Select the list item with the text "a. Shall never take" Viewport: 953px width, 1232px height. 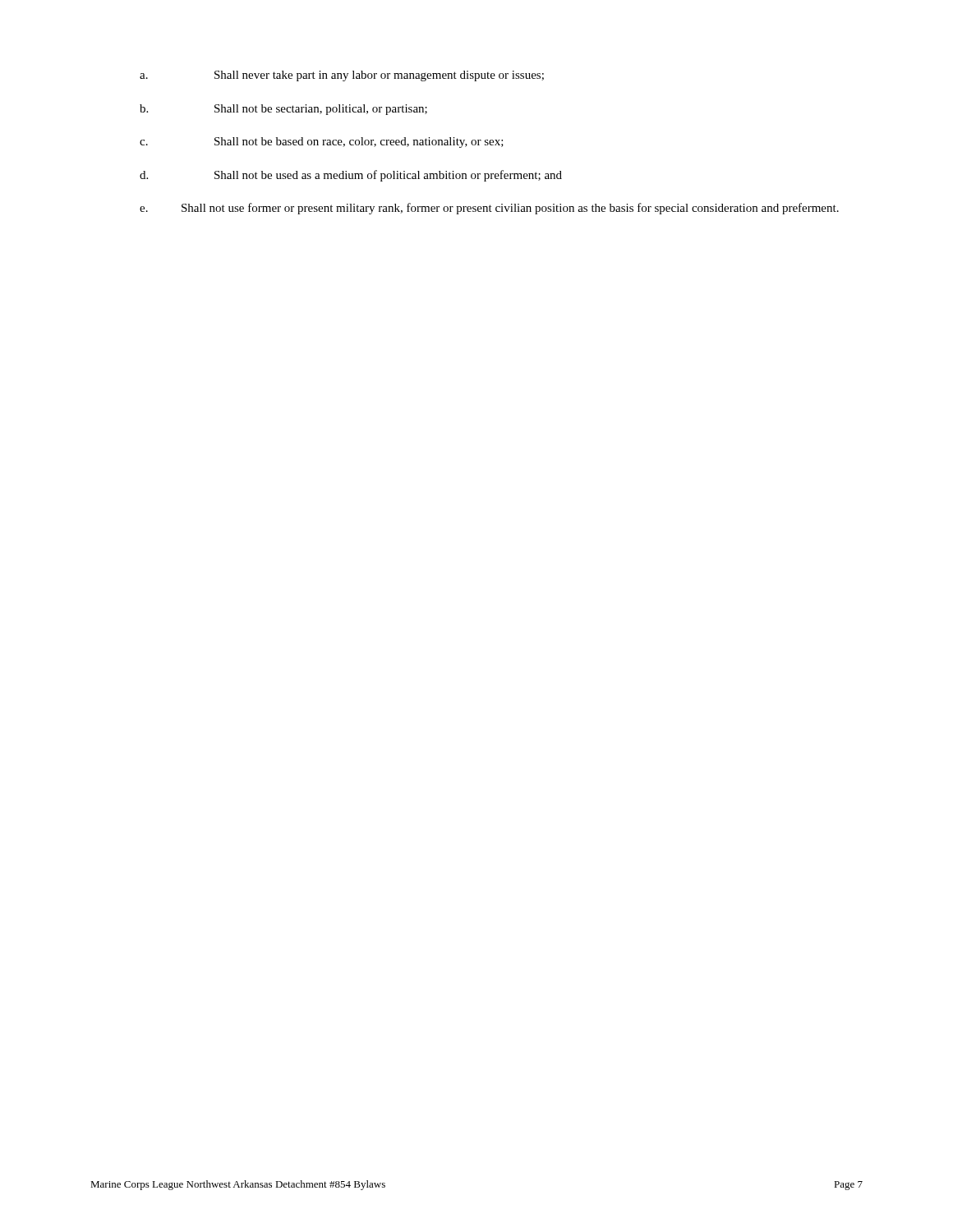tap(476, 75)
